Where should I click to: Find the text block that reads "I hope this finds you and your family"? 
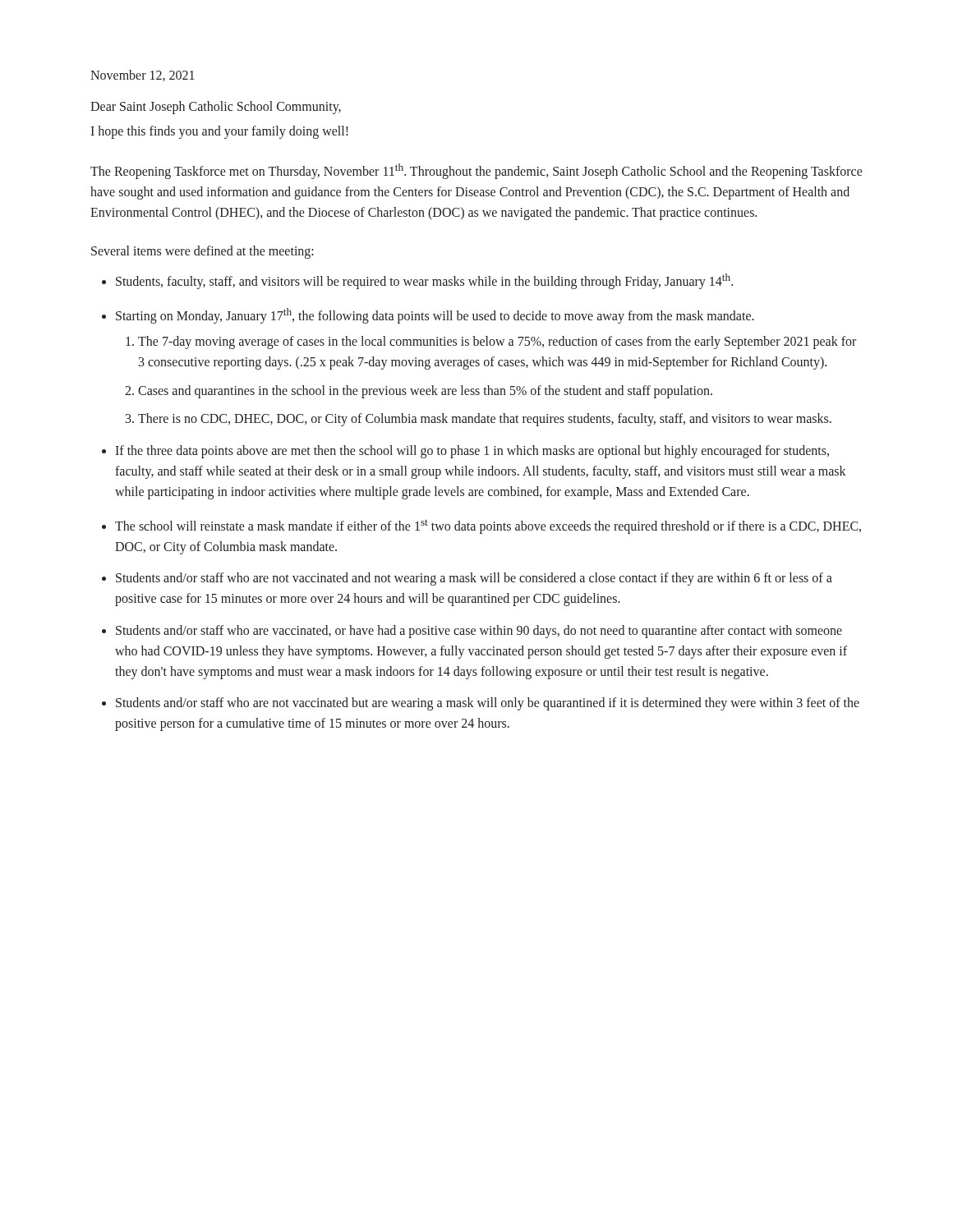[x=220, y=131]
